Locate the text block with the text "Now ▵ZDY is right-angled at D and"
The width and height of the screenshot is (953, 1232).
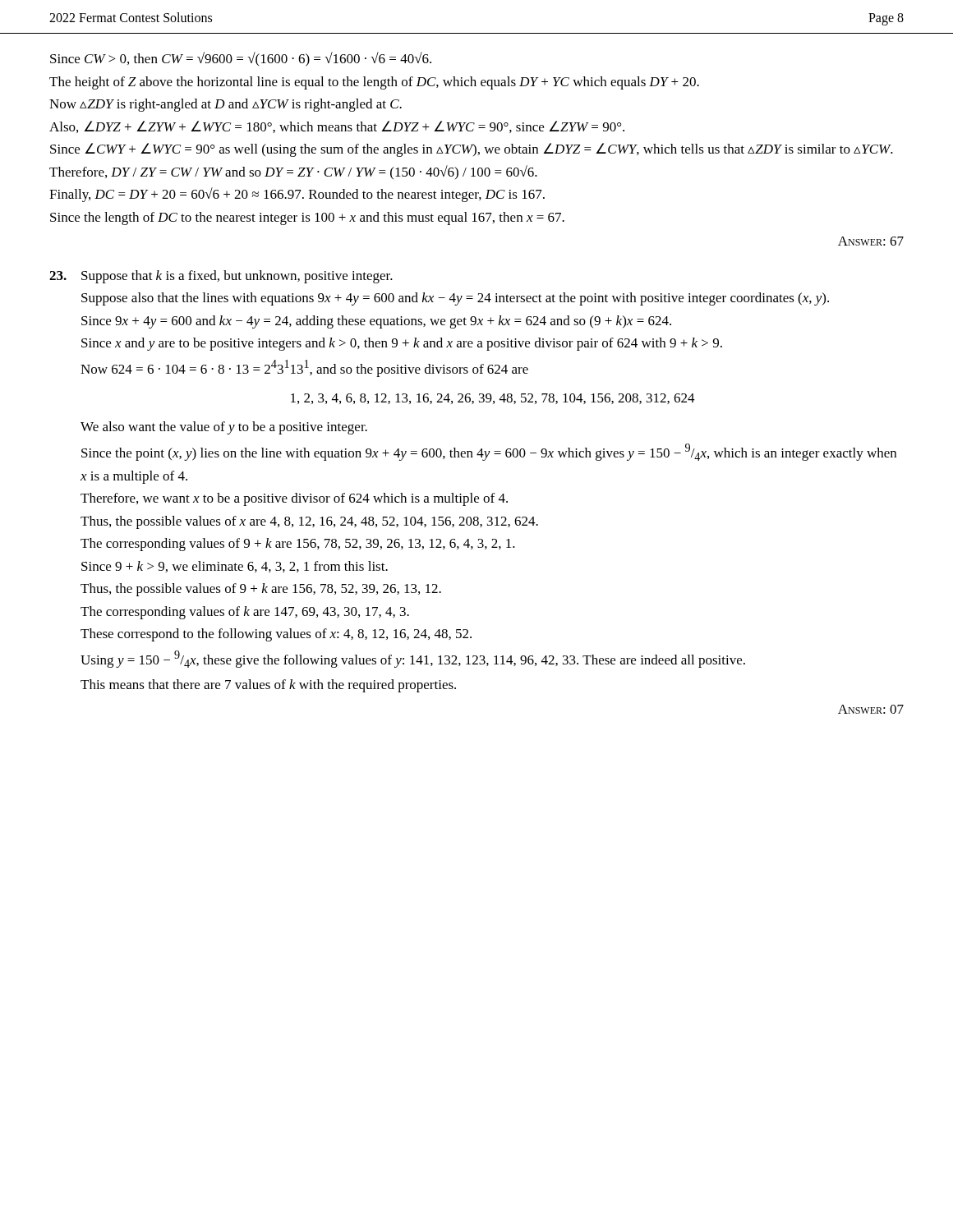pyautogui.click(x=226, y=104)
